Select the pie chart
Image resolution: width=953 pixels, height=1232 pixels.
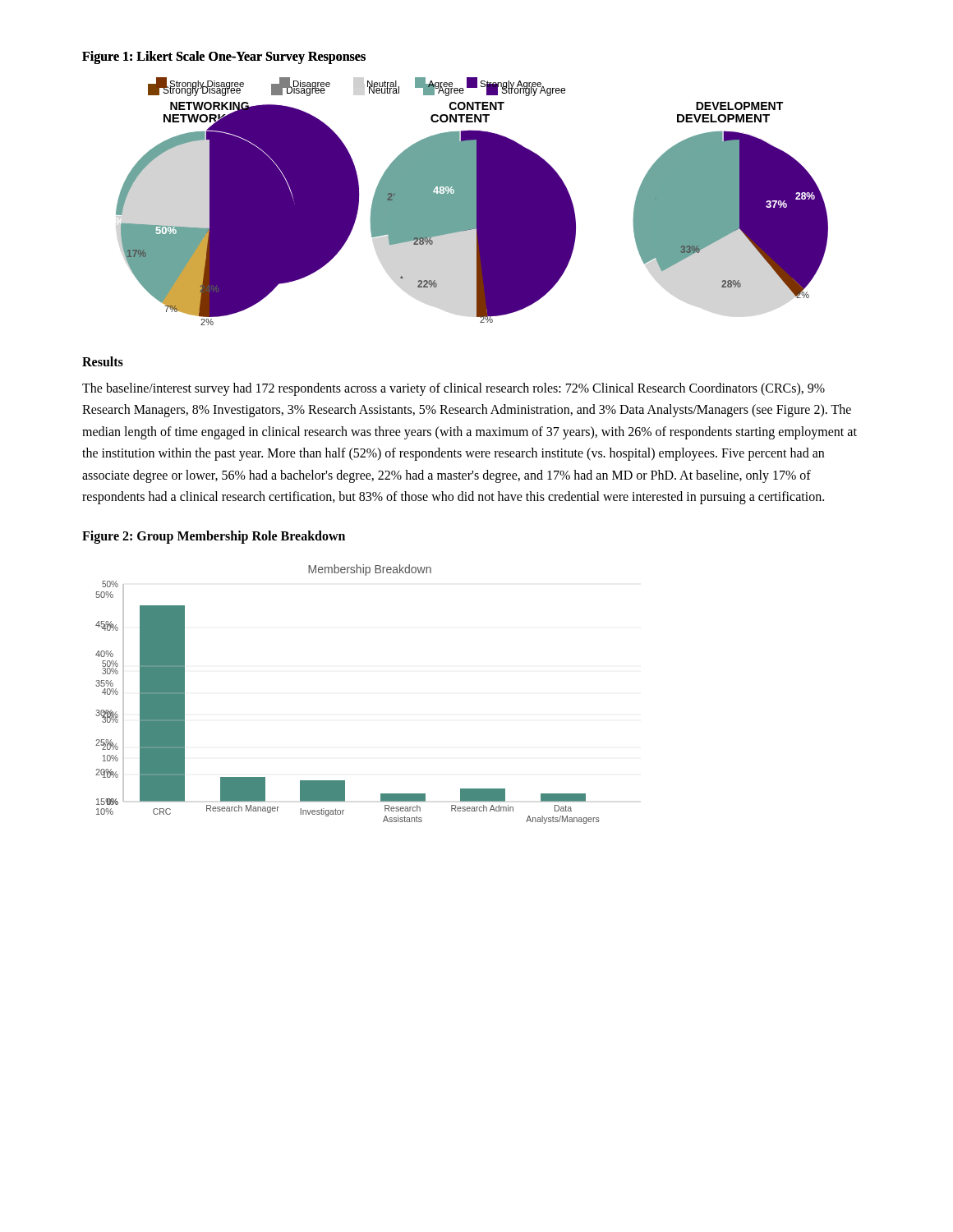coord(476,210)
